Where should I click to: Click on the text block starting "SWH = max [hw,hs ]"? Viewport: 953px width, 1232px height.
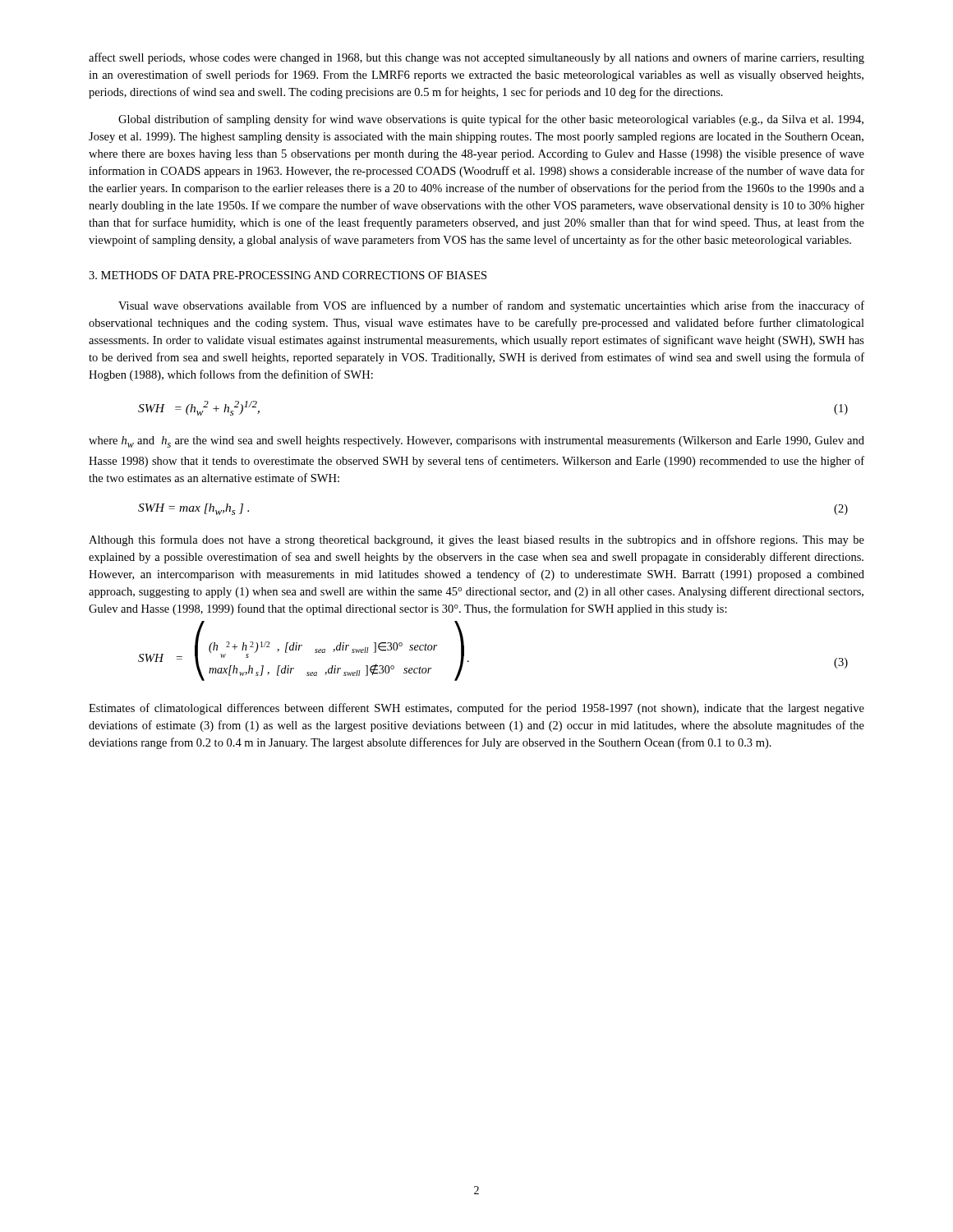click(189, 509)
